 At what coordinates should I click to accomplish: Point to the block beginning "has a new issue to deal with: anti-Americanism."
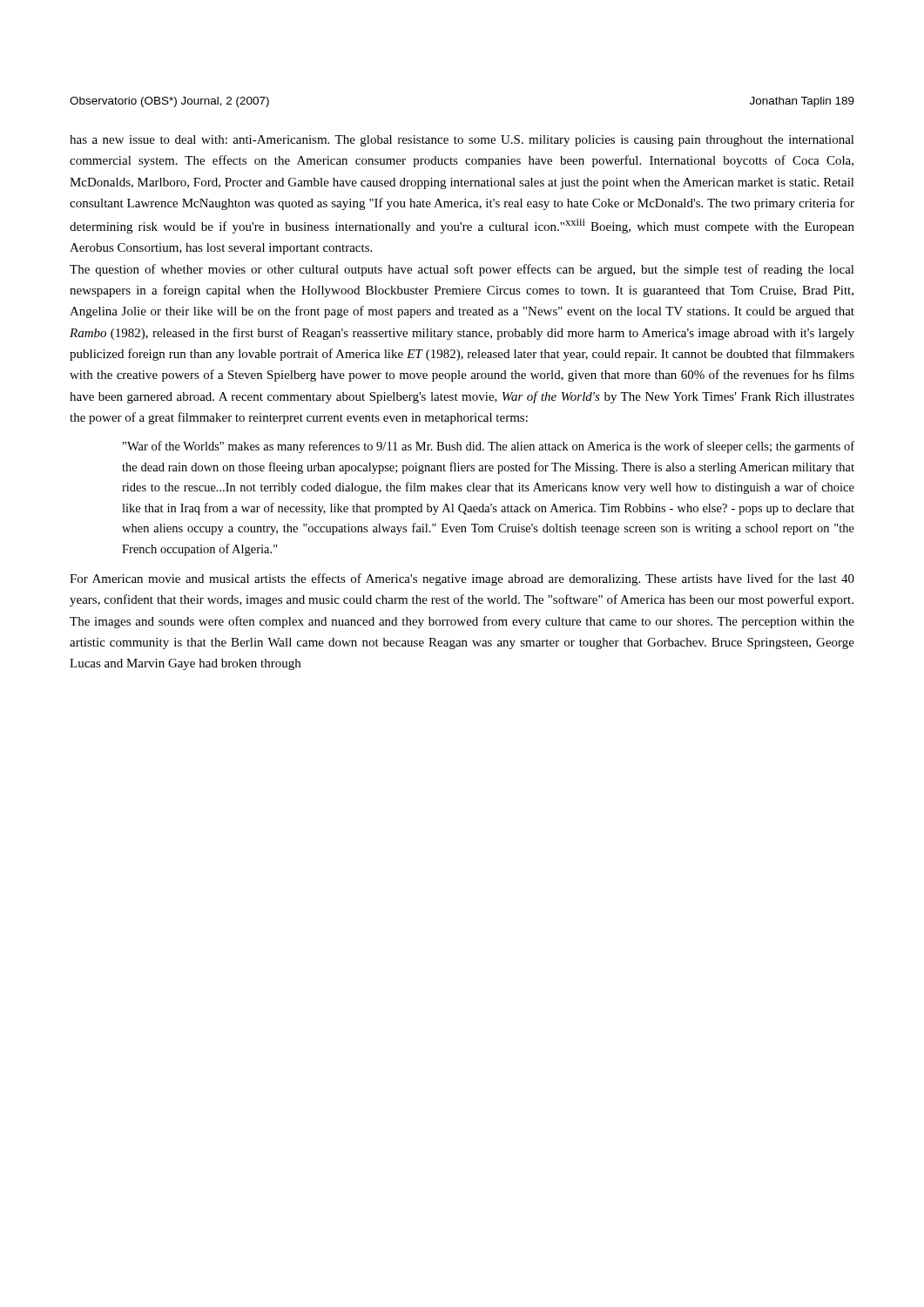462,194
